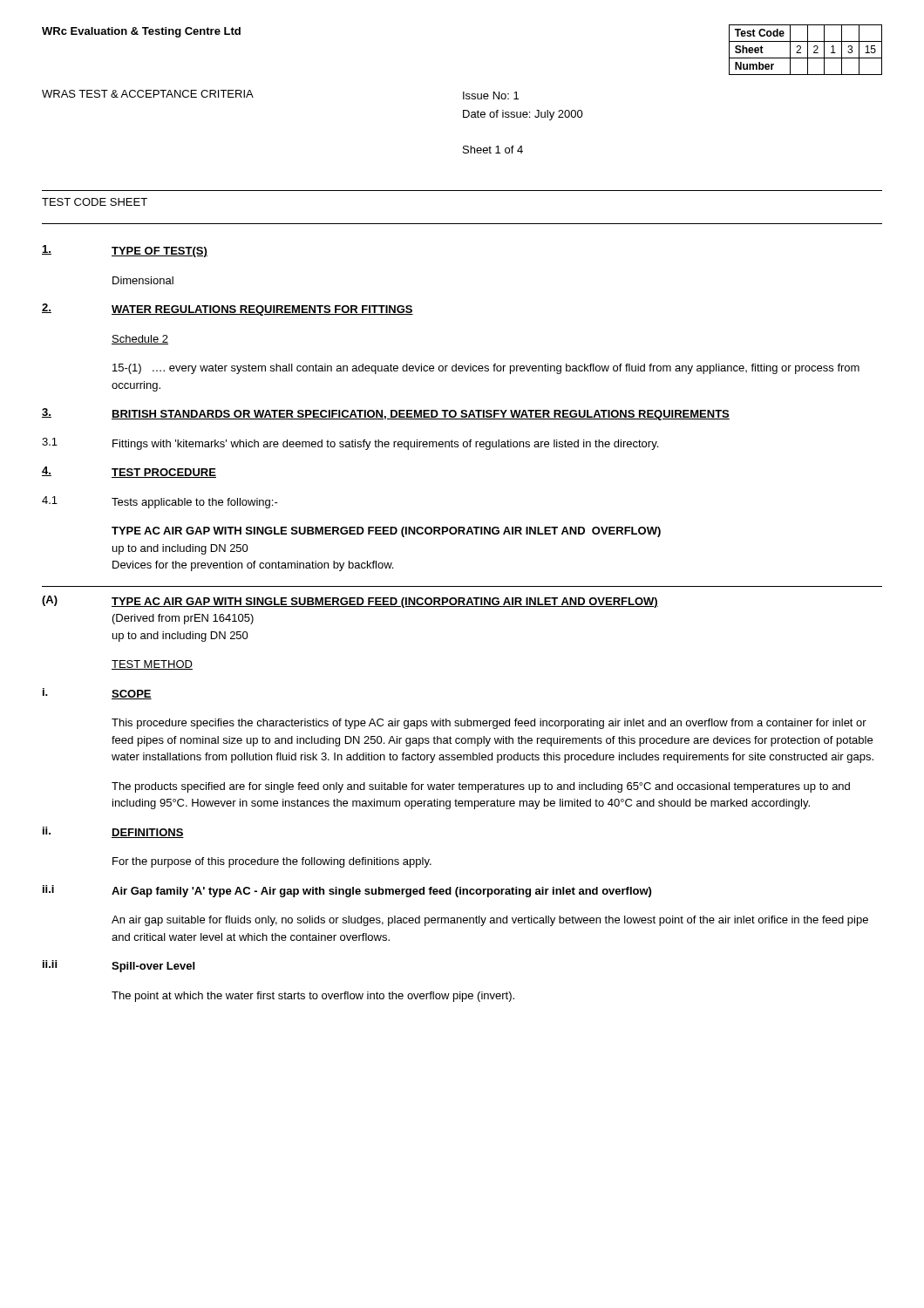Click on the text with the text "Schedule 2"
Viewport: 924px width, 1308px height.
[x=140, y=338]
